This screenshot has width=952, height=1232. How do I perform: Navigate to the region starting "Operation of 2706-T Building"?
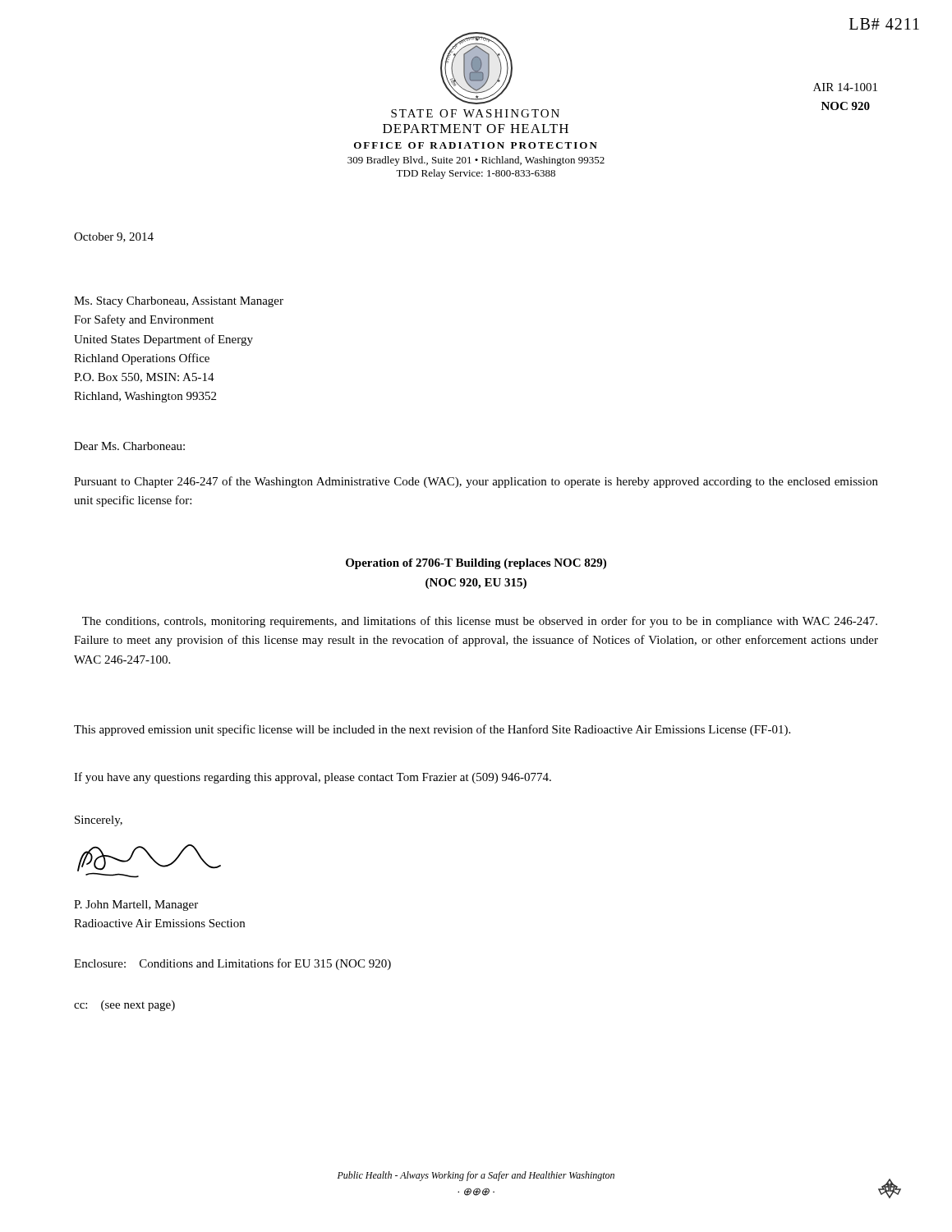476,572
